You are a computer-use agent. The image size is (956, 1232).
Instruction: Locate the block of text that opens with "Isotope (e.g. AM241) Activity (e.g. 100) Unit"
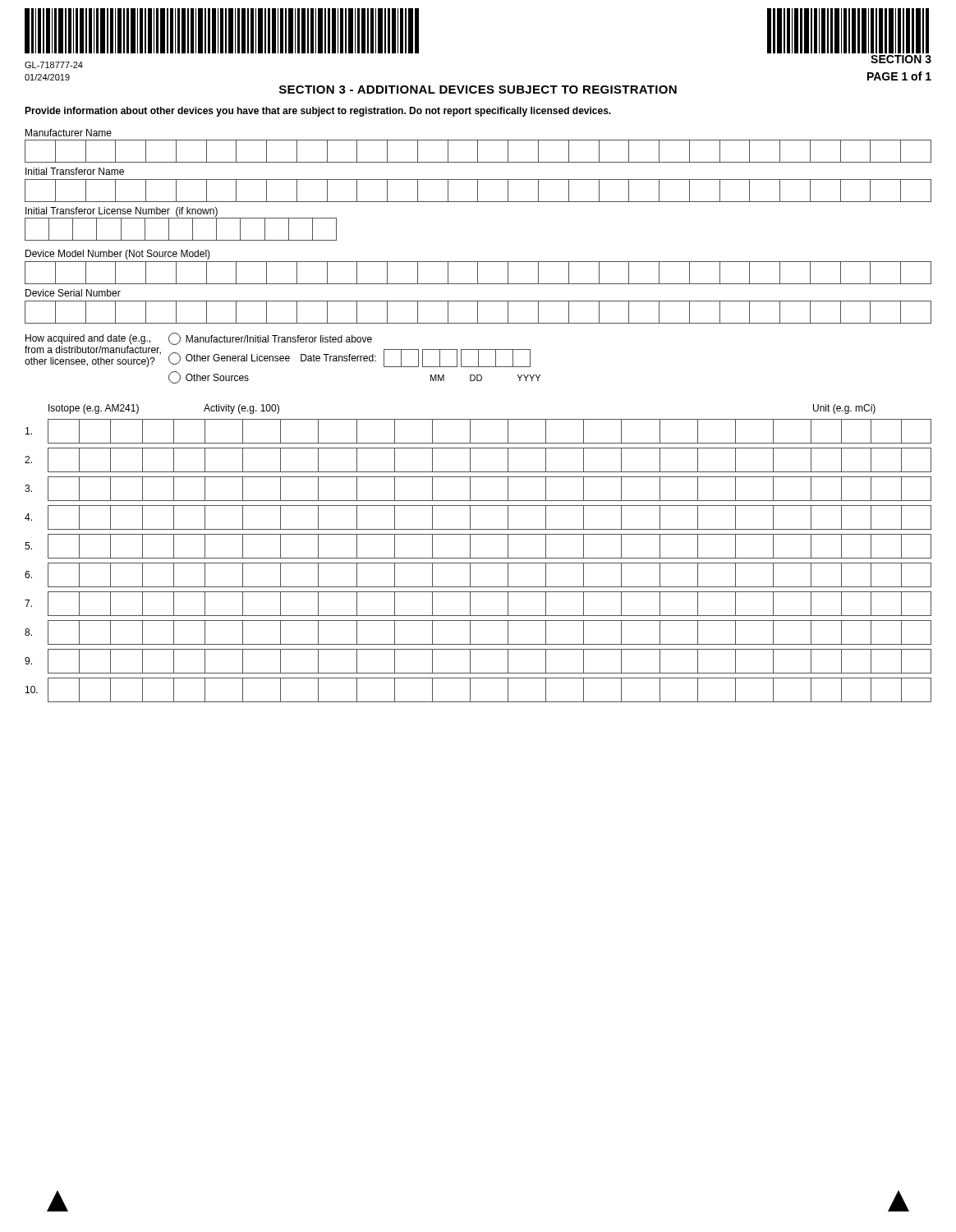click(478, 408)
